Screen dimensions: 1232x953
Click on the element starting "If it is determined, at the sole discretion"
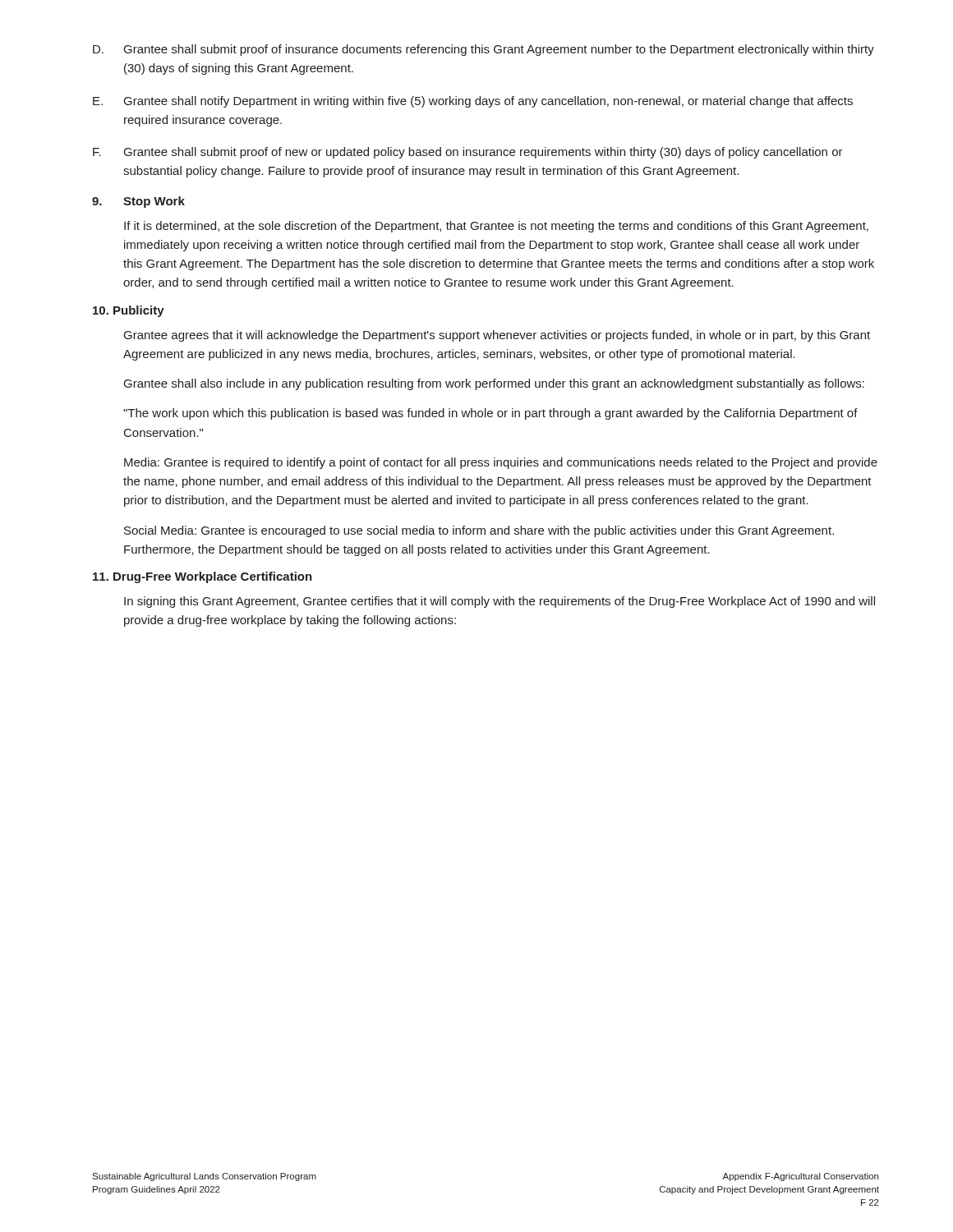click(499, 254)
